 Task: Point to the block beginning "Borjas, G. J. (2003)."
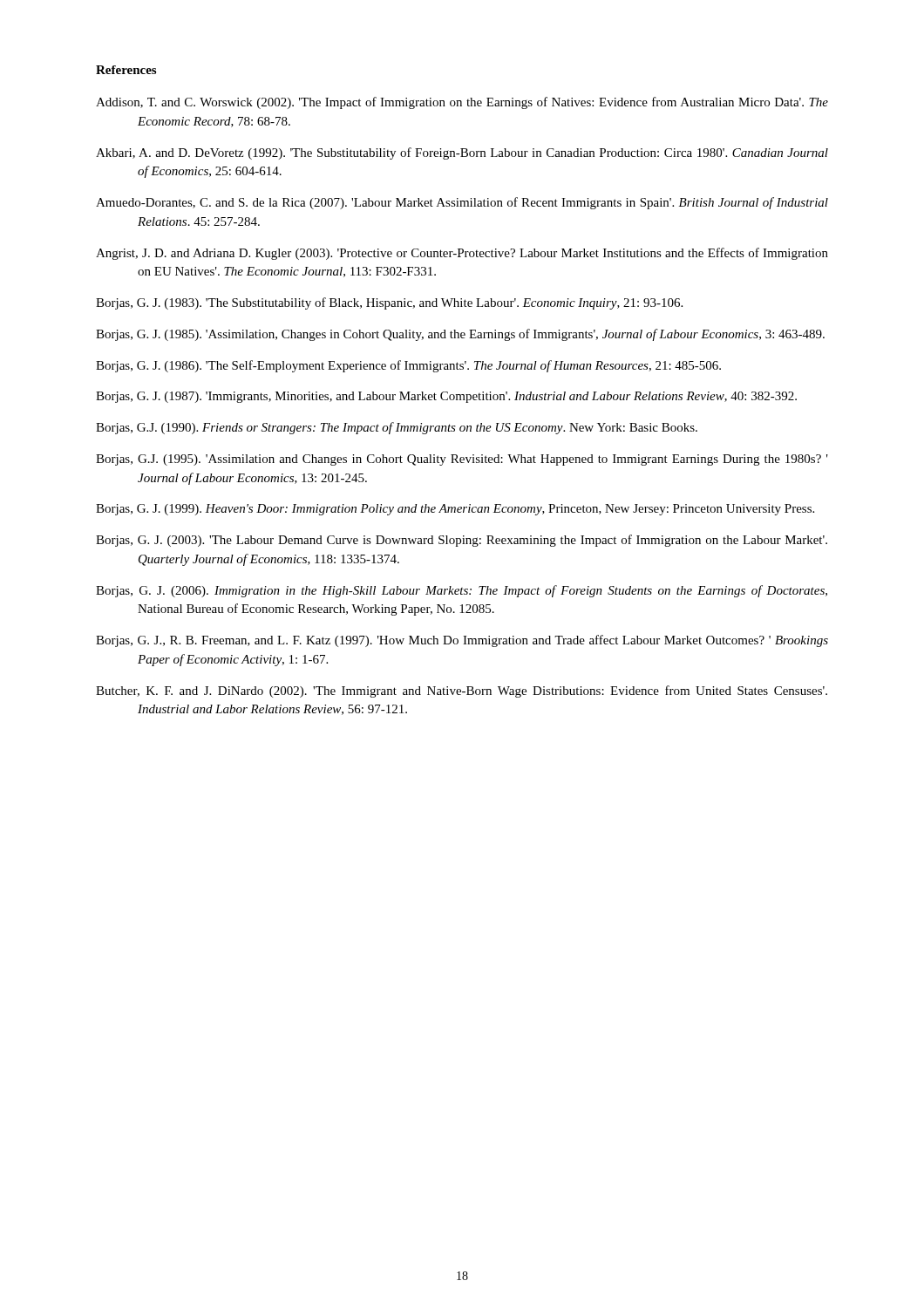(x=462, y=550)
